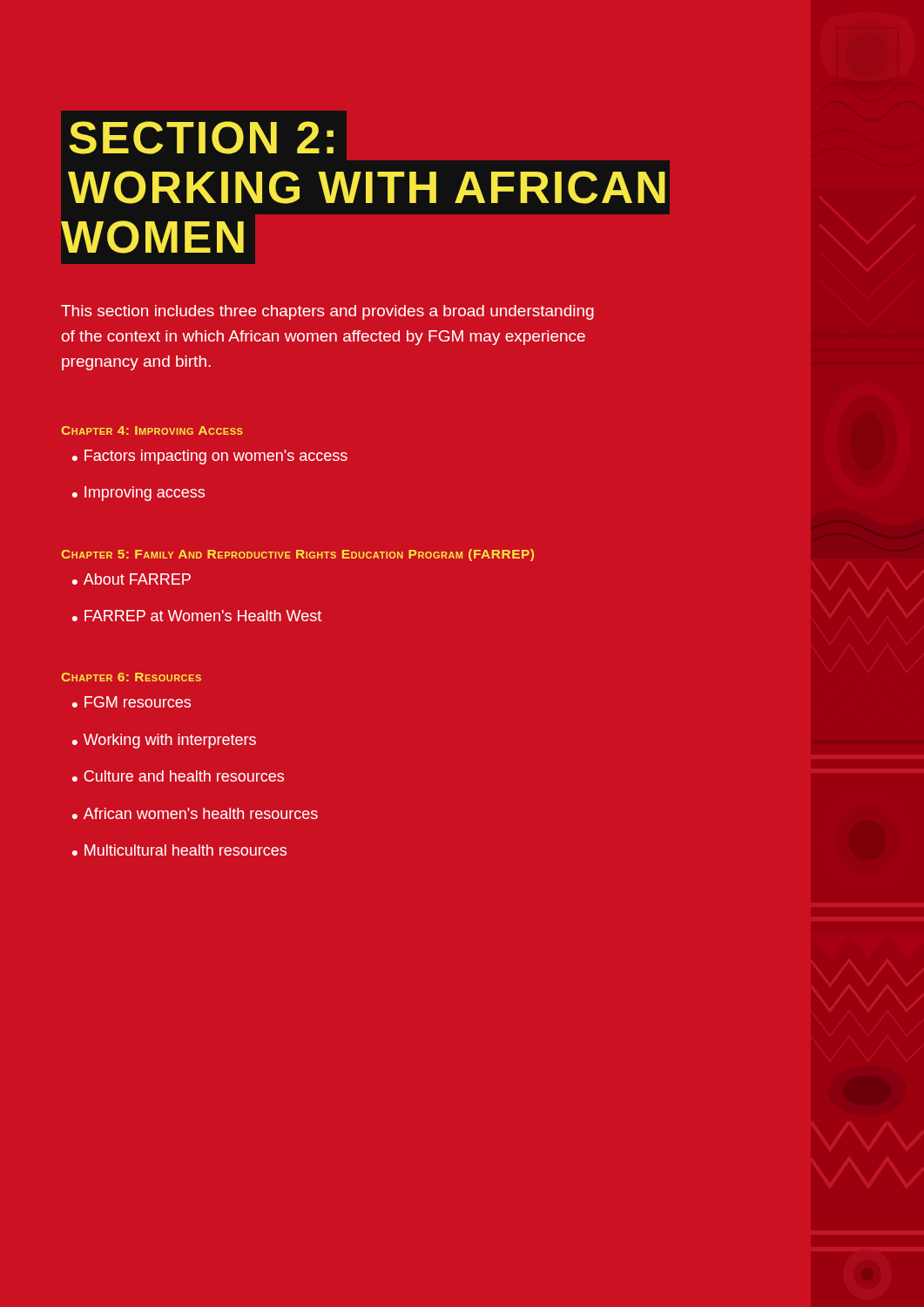924x1307 pixels.
Task: Locate the text "•FARREP at Women's Health West"
Action: (x=196, y=619)
